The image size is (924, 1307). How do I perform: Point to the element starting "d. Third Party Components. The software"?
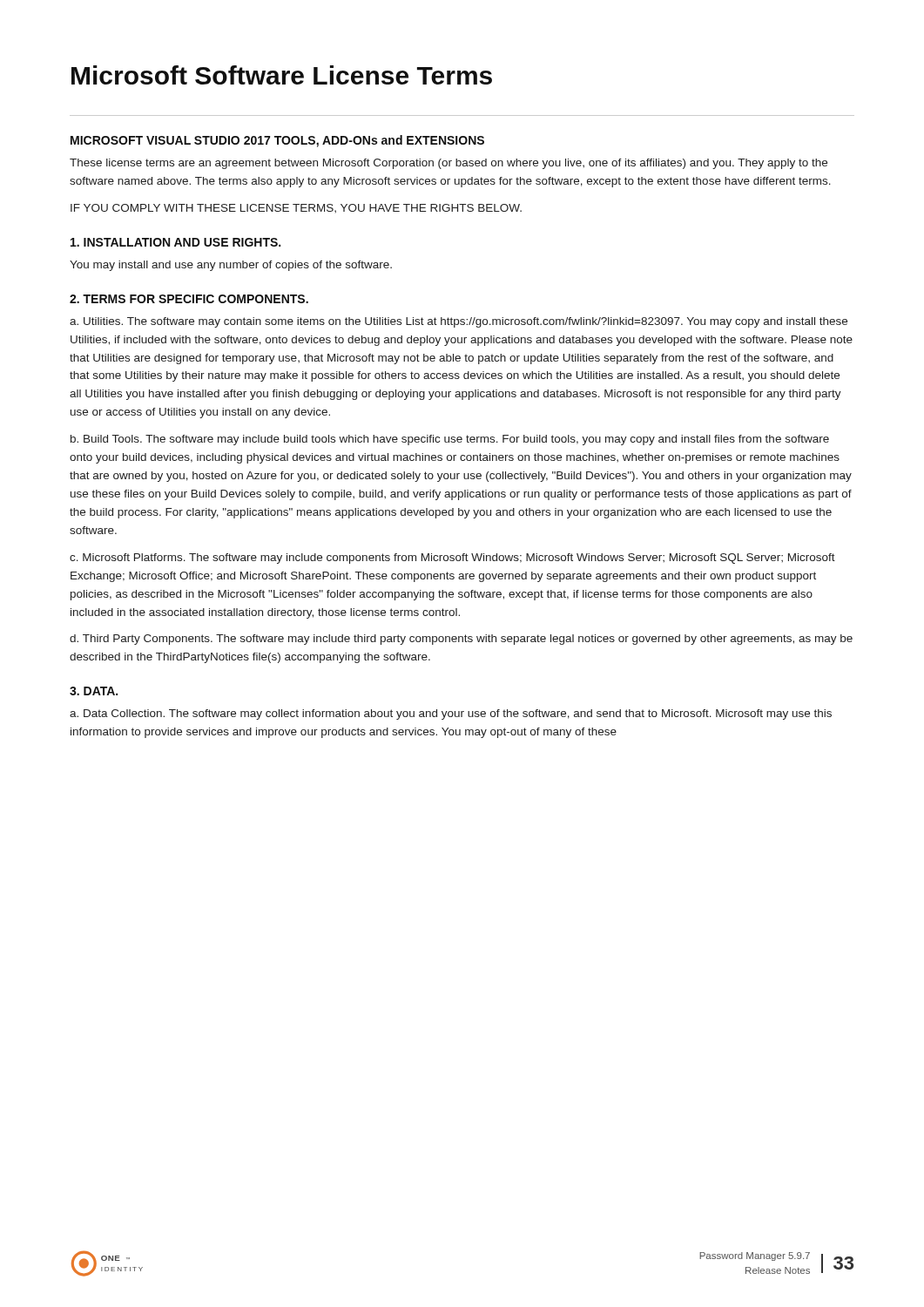tap(461, 648)
